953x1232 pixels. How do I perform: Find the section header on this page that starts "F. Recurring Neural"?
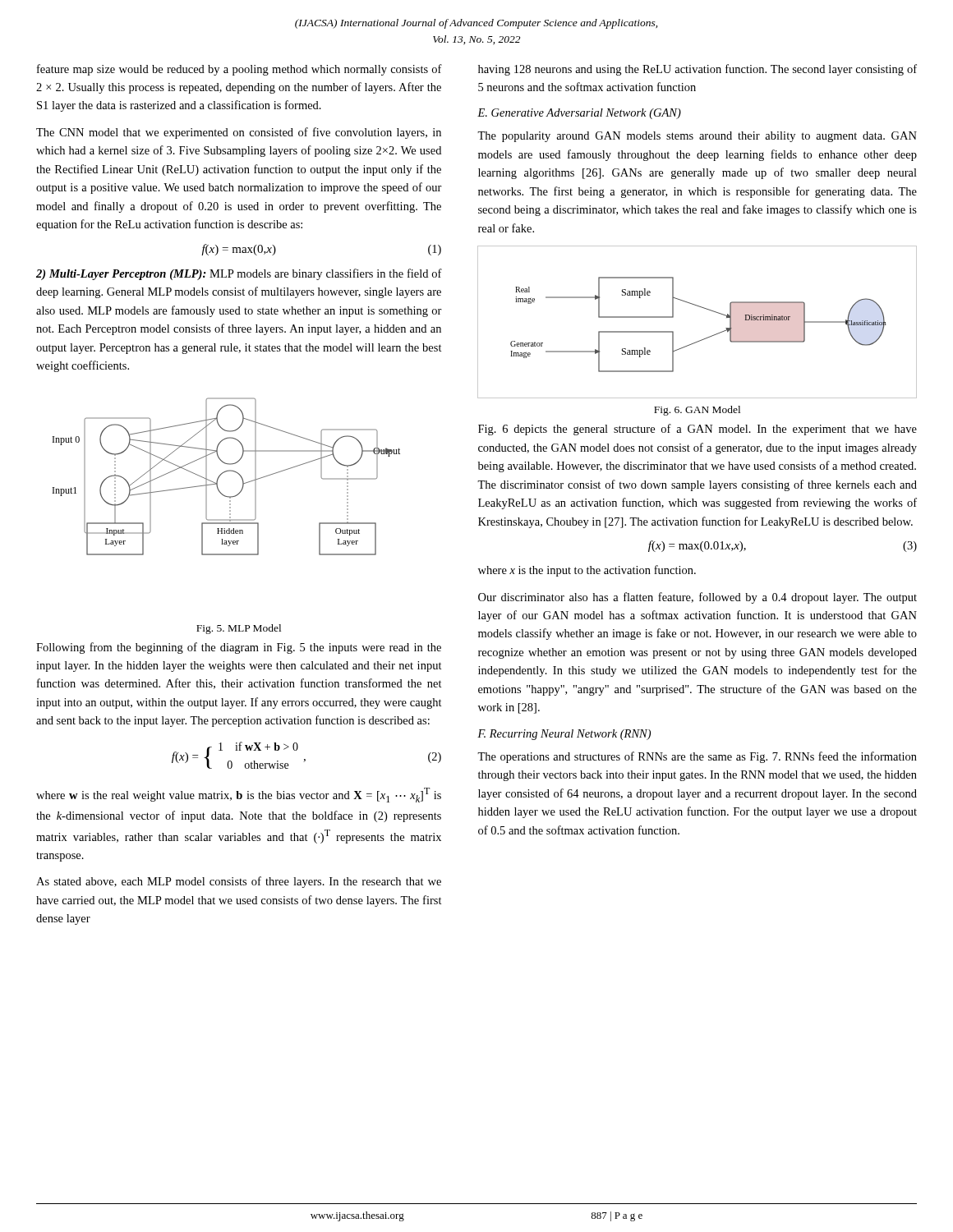pos(564,733)
